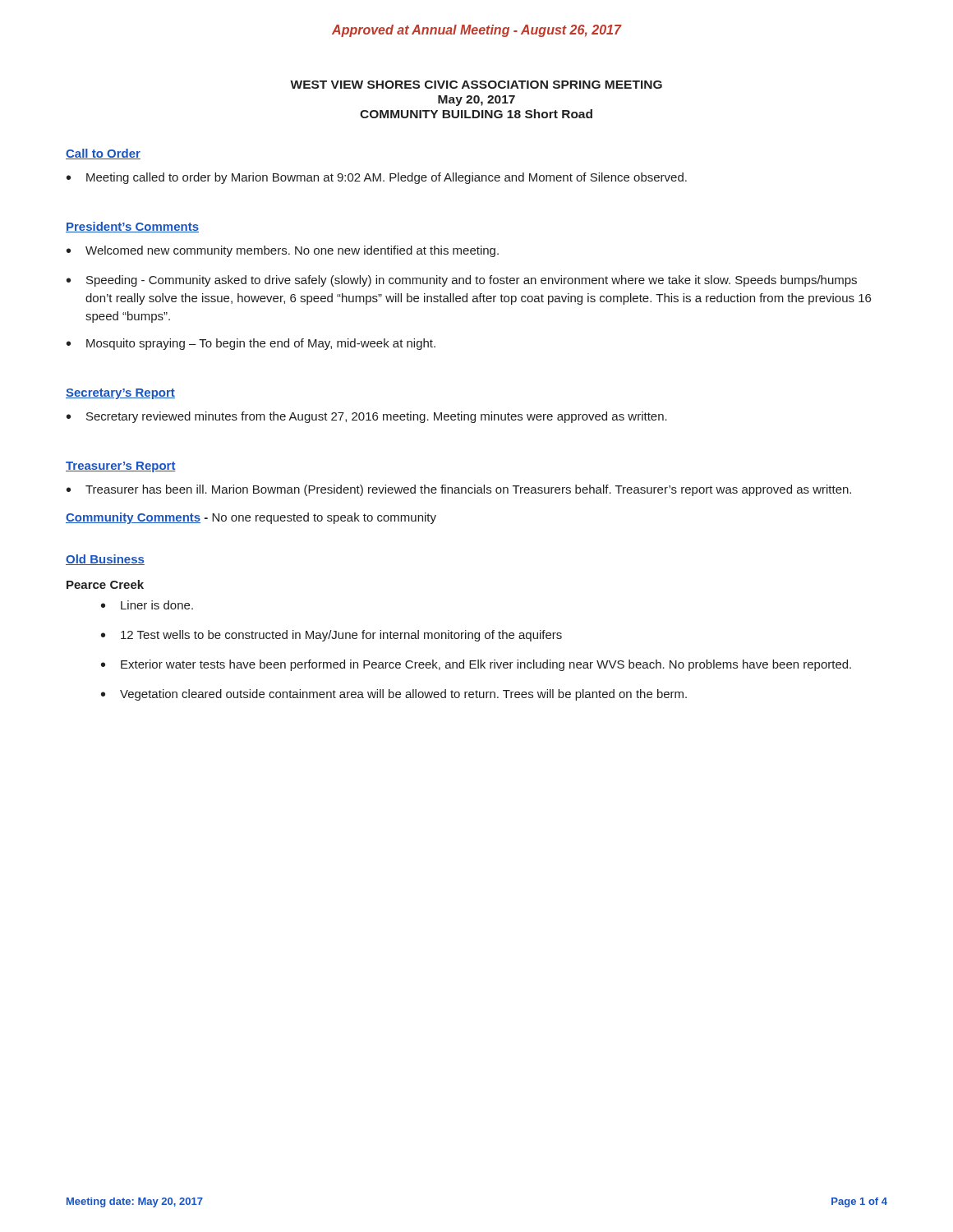The height and width of the screenshot is (1232, 953).
Task: Find the list item that says "• Liner is done."
Action: (147, 605)
